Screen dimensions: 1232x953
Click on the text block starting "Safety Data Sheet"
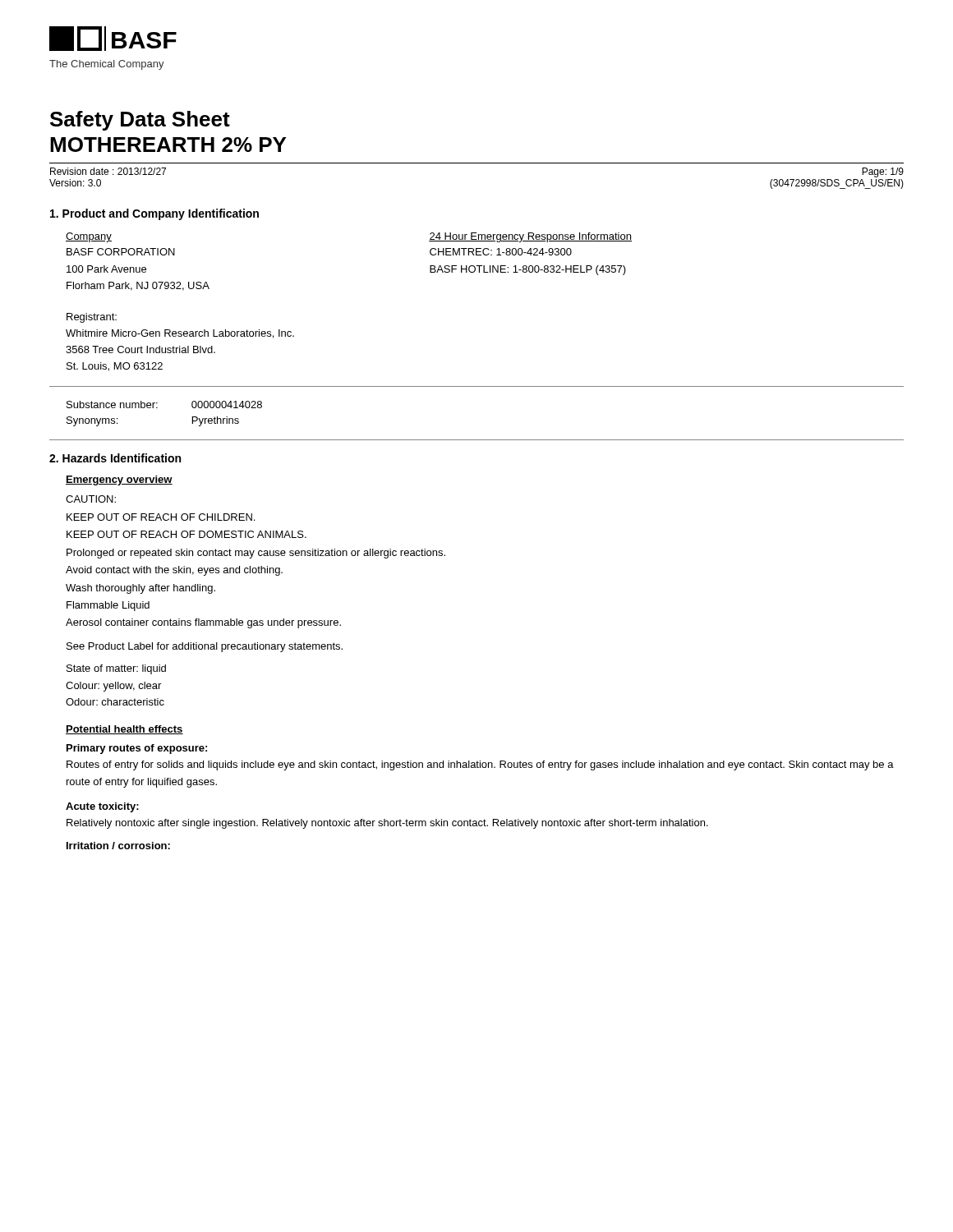(140, 121)
